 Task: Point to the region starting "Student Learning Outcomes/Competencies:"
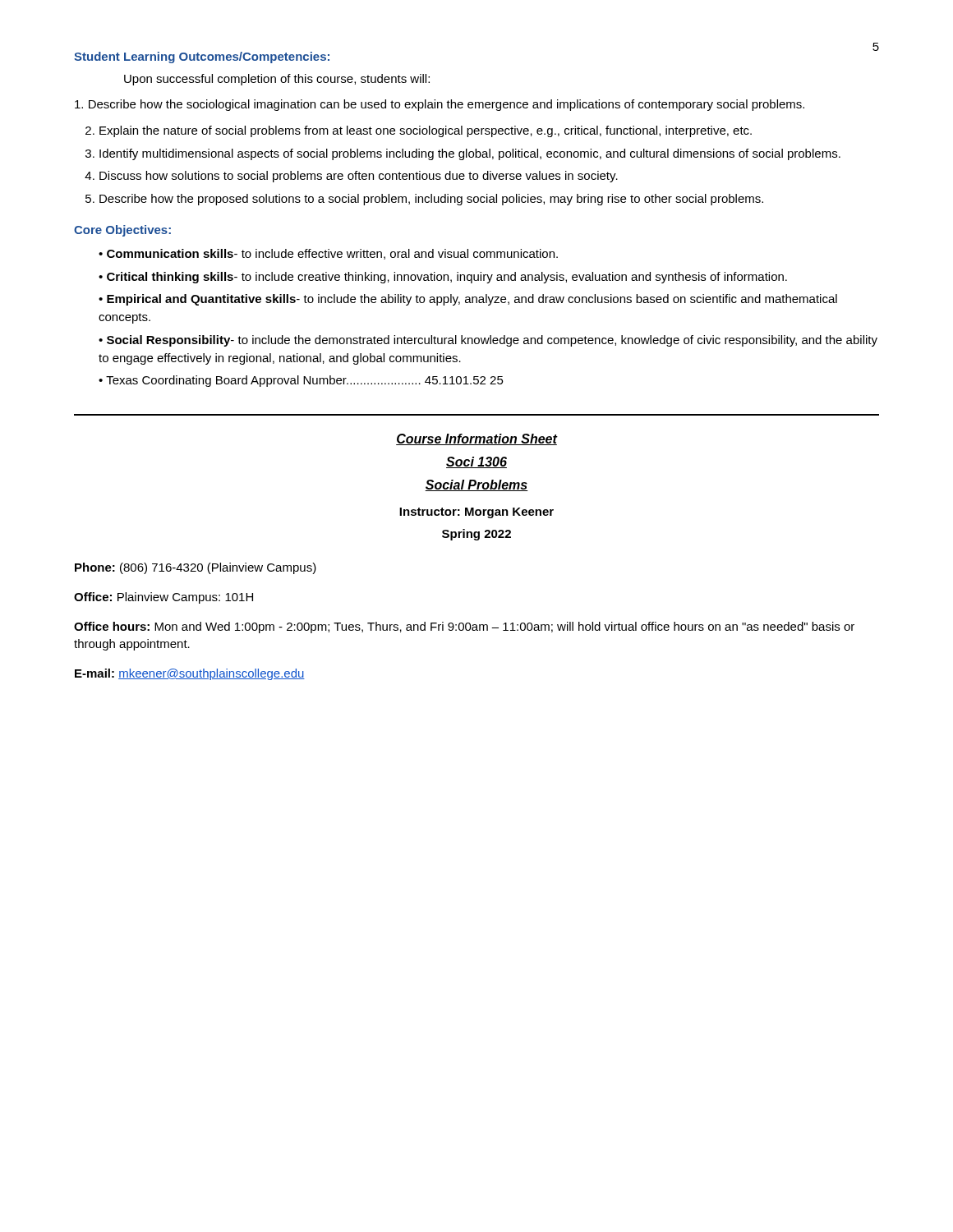click(202, 56)
